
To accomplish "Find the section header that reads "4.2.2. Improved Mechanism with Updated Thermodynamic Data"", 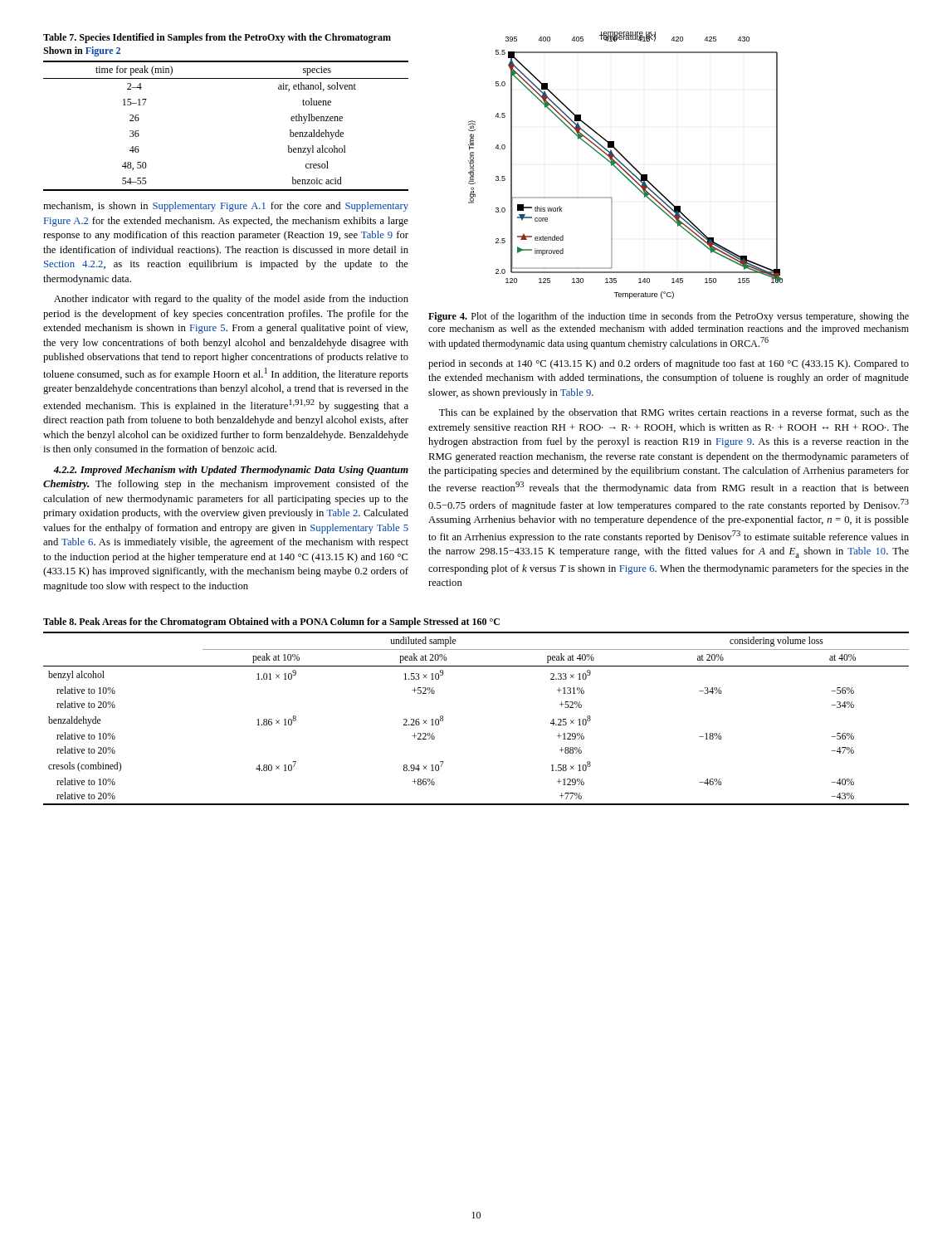I will coord(226,528).
